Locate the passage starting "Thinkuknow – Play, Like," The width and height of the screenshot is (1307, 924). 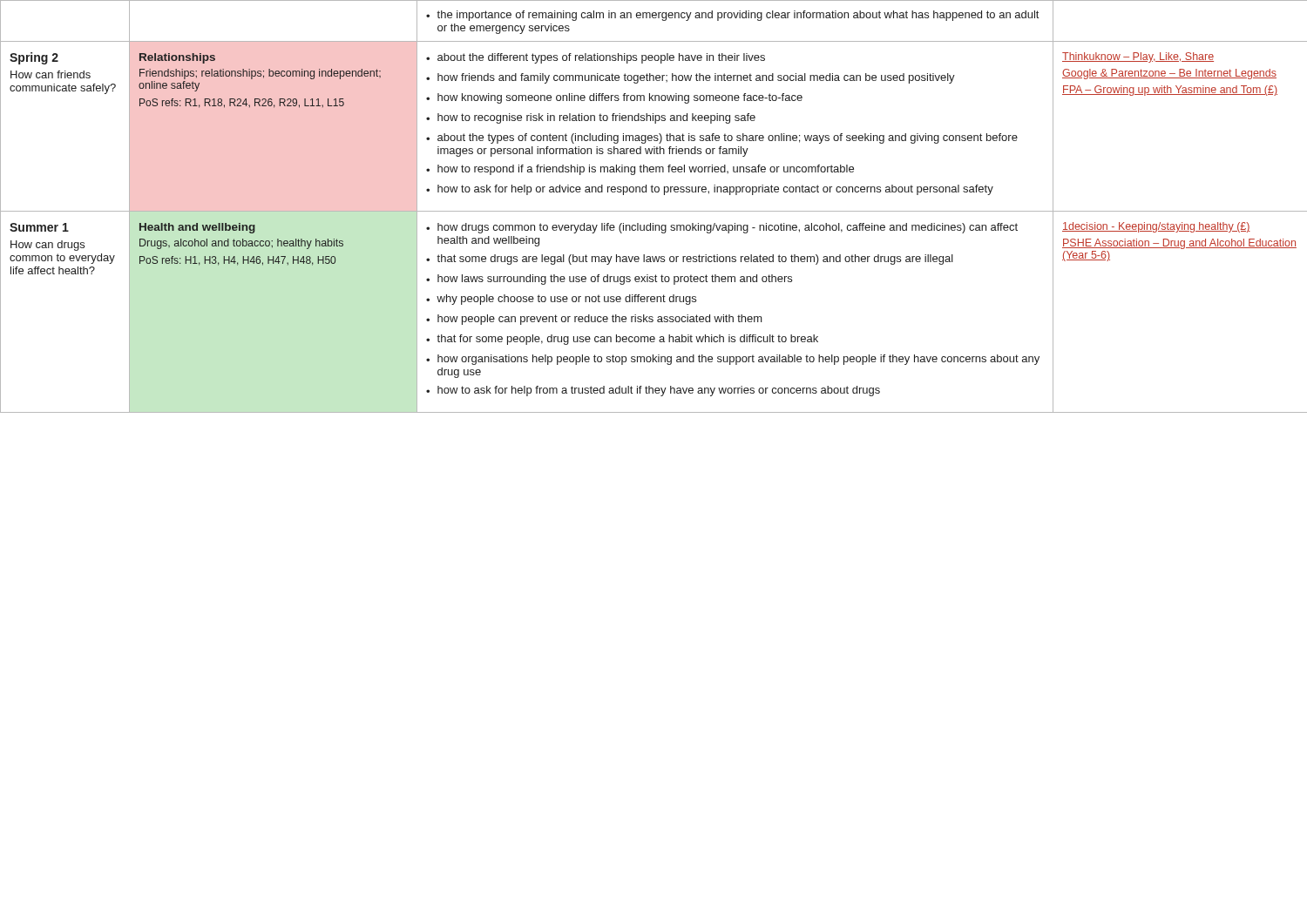coord(1180,57)
